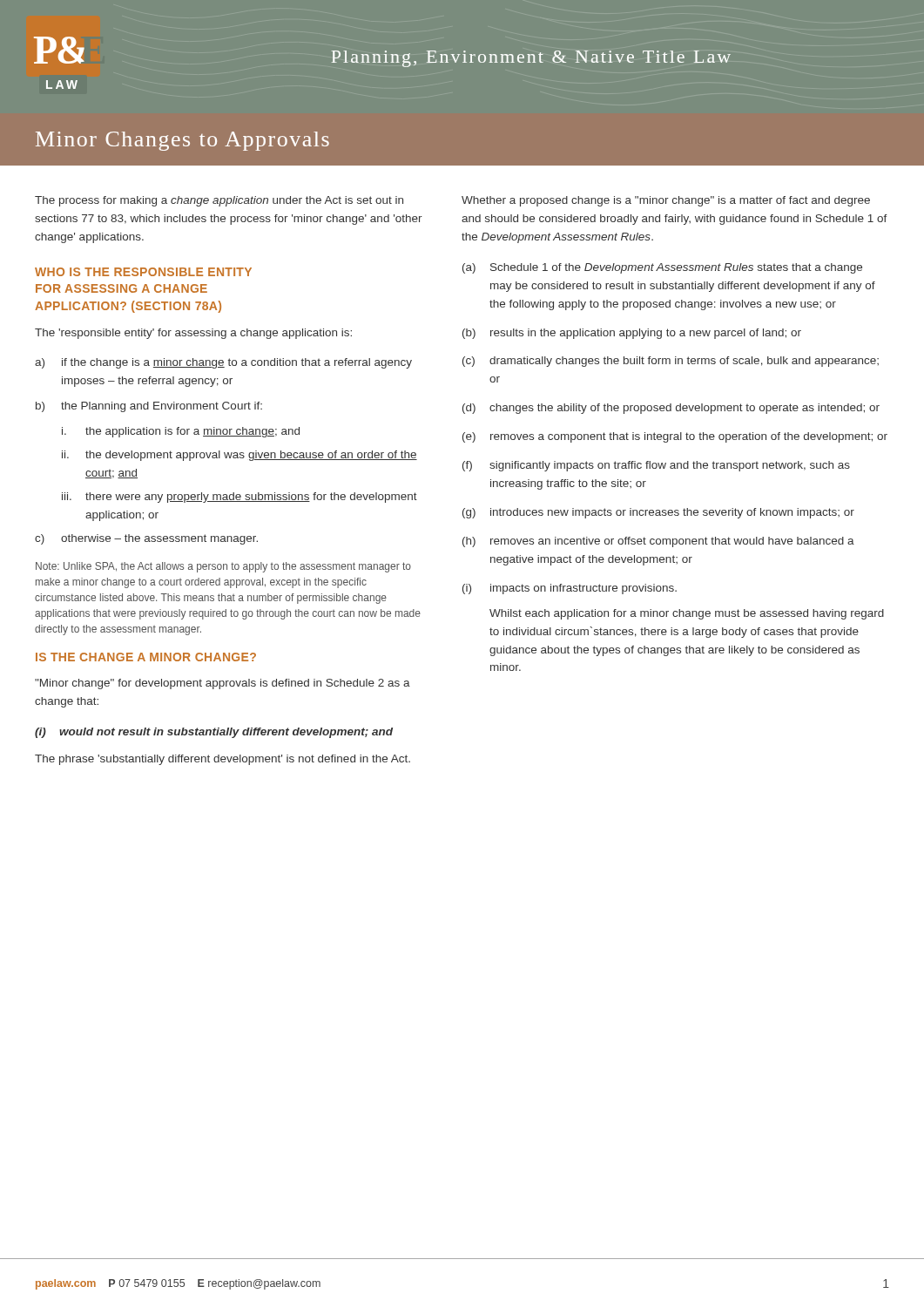
Task: Point to "Minor Changes to Approvals"
Action: click(x=183, y=139)
